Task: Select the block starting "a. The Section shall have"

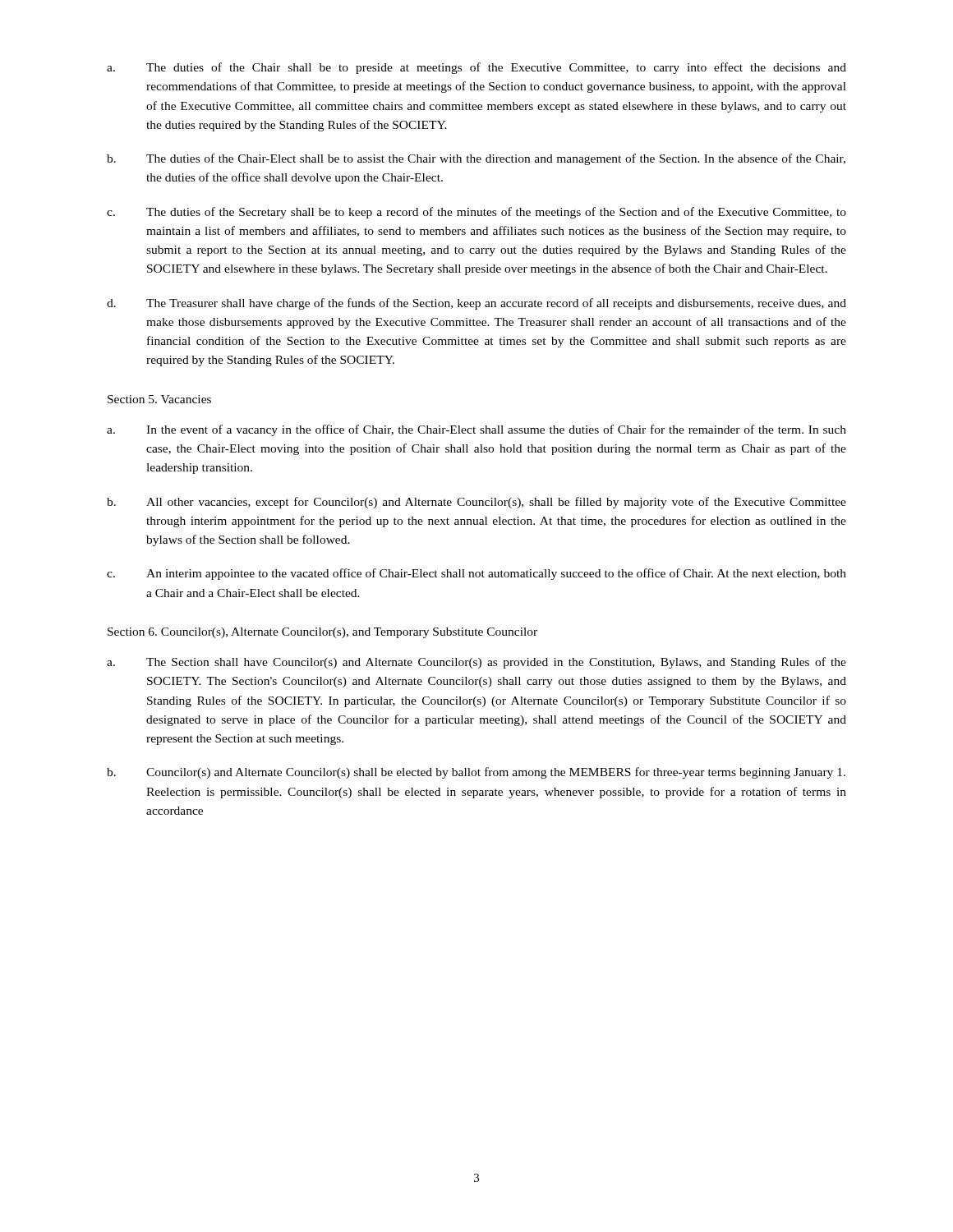Action: click(476, 700)
